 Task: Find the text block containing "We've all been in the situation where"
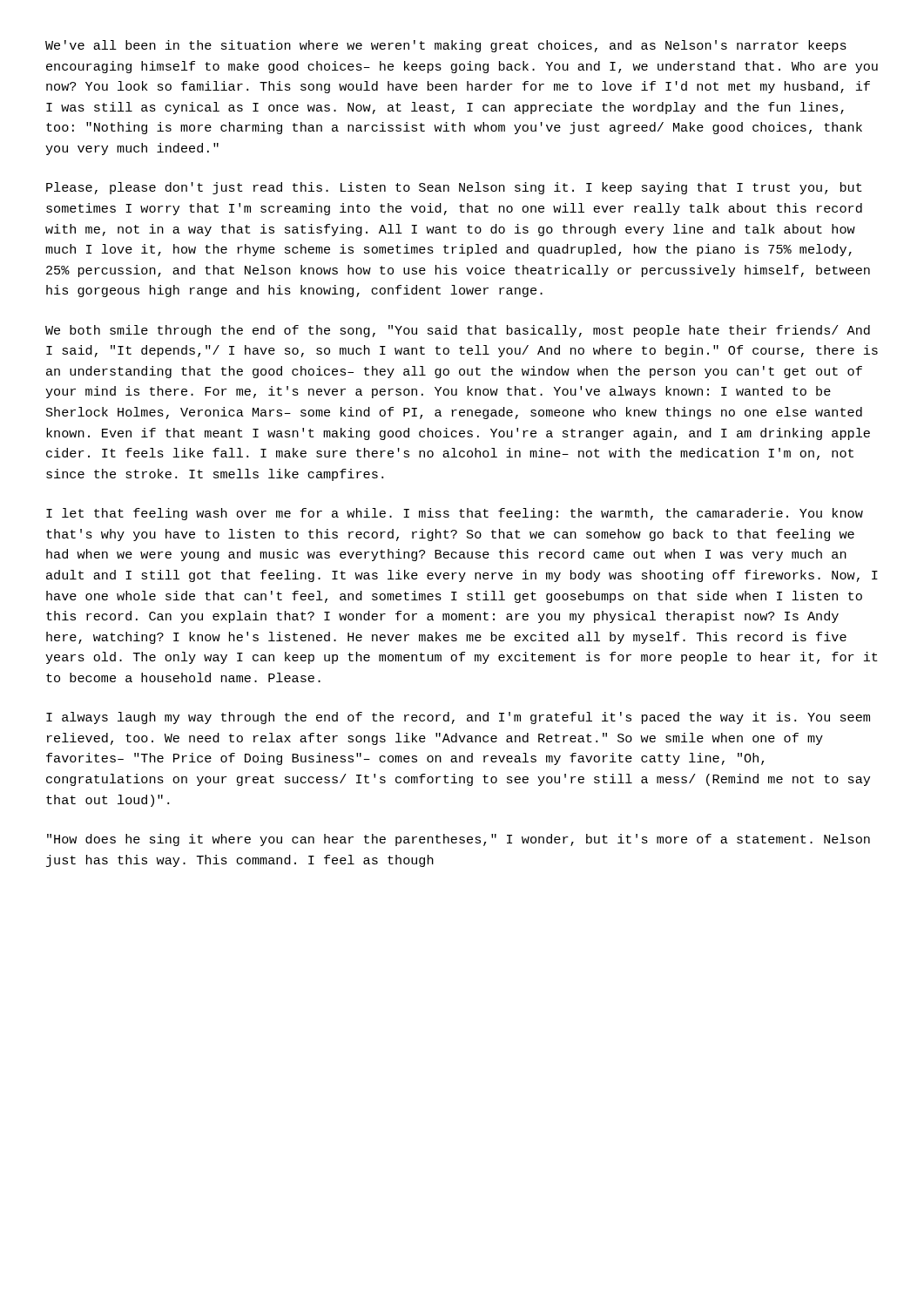click(x=462, y=98)
